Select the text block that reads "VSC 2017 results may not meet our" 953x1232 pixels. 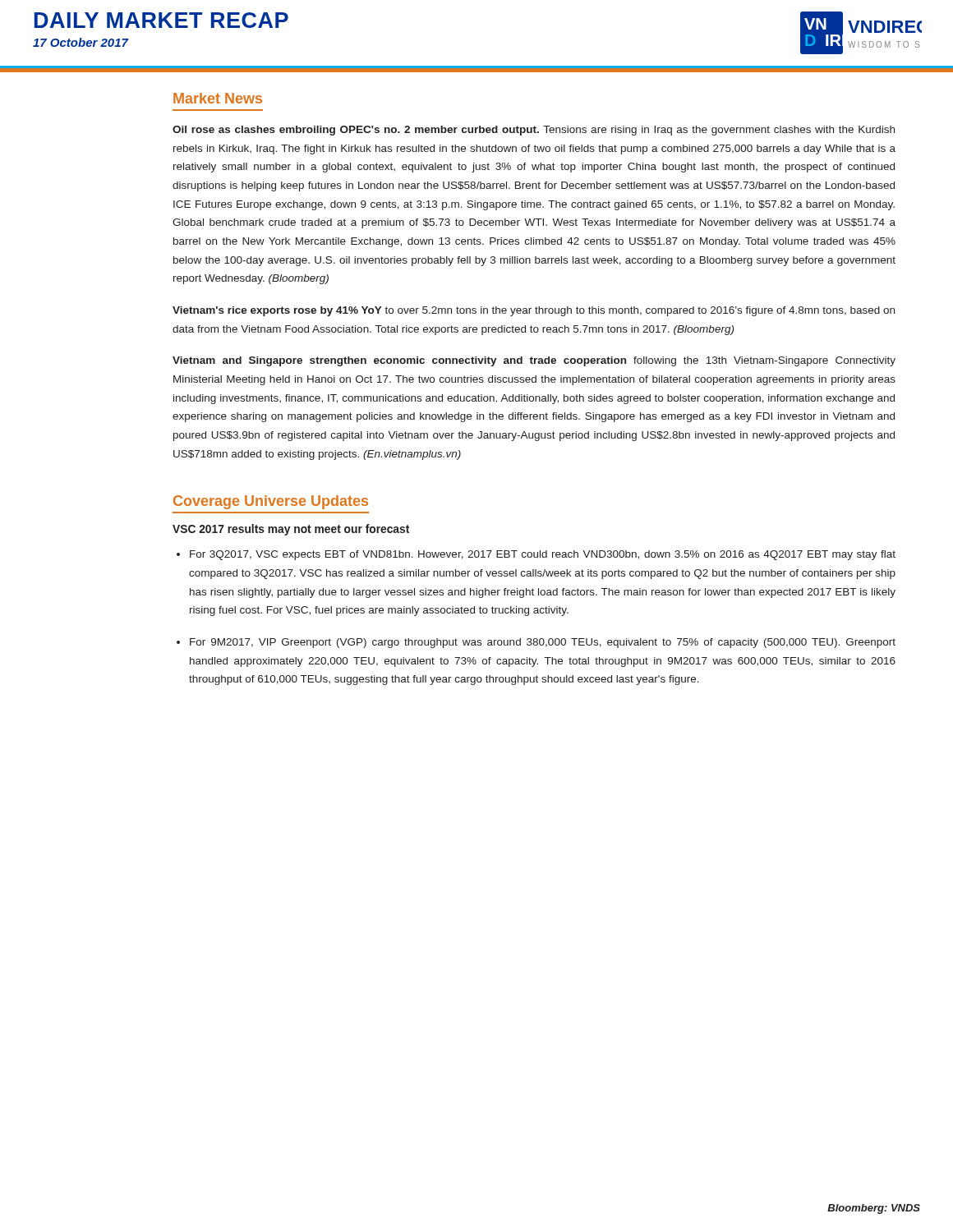(x=291, y=530)
